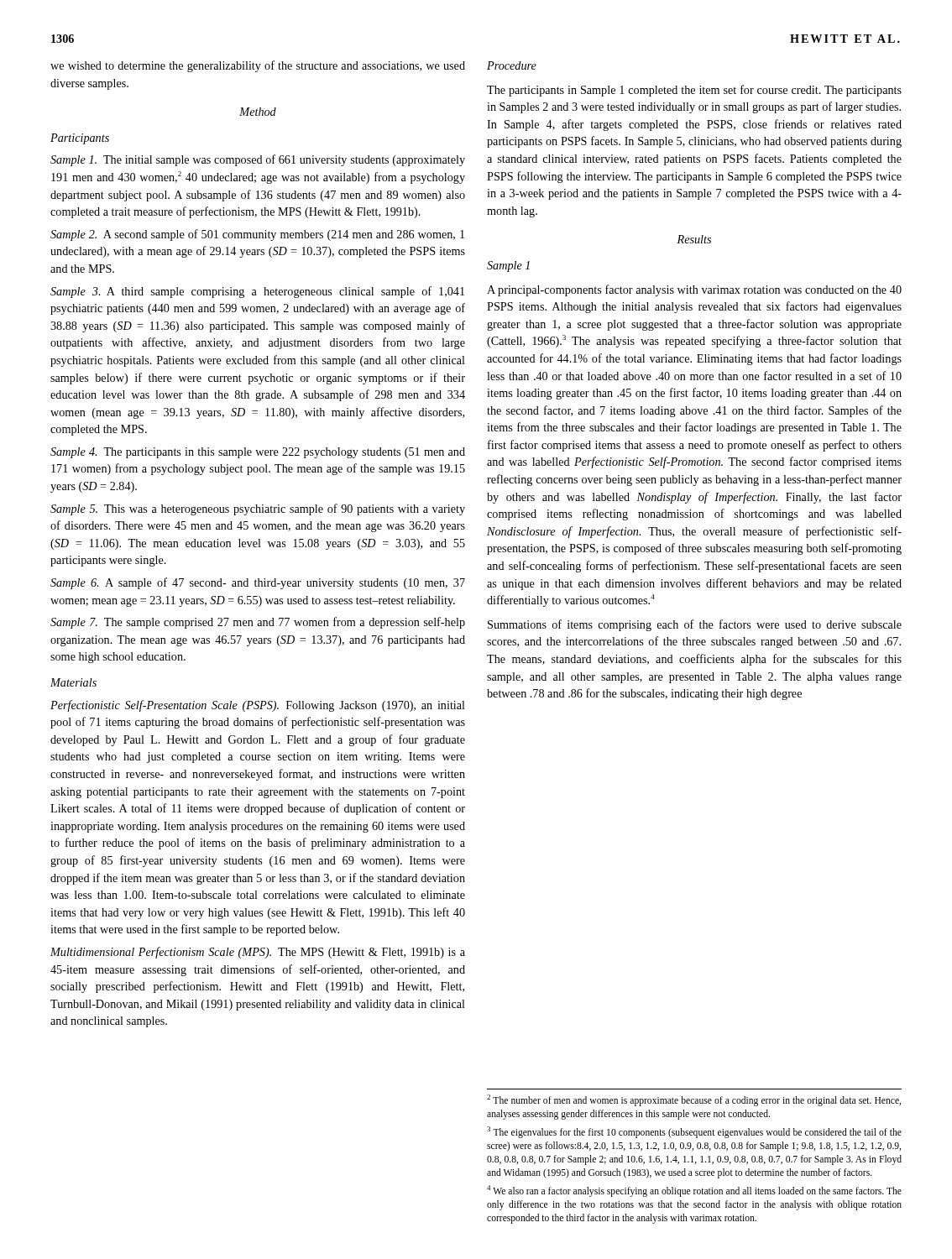Locate the region starting "Sample 4. The participants in this"
This screenshot has height=1259, width=952.
point(258,469)
